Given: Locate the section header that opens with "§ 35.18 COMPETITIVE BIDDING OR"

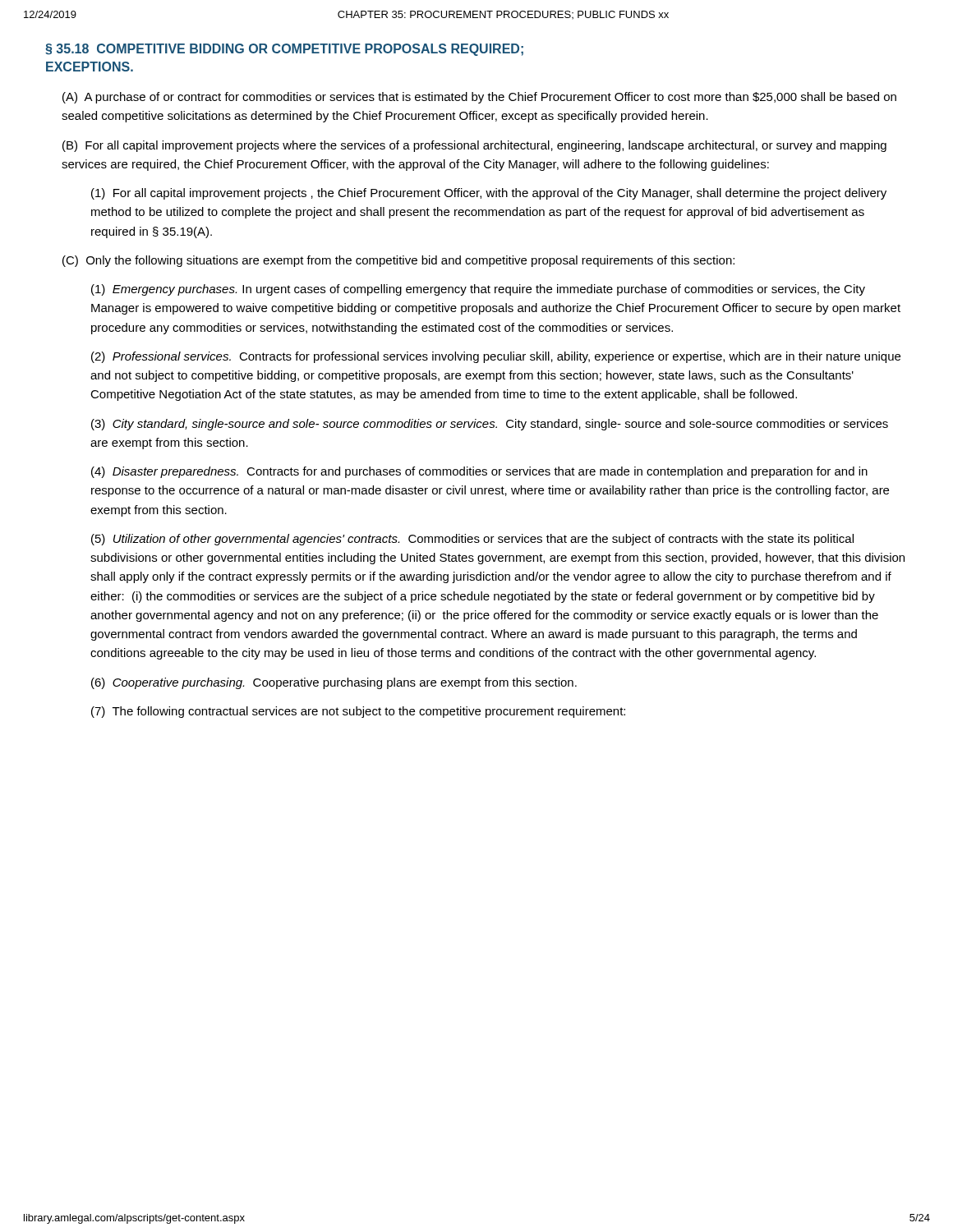Looking at the screenshot, I should coord(285,58).
